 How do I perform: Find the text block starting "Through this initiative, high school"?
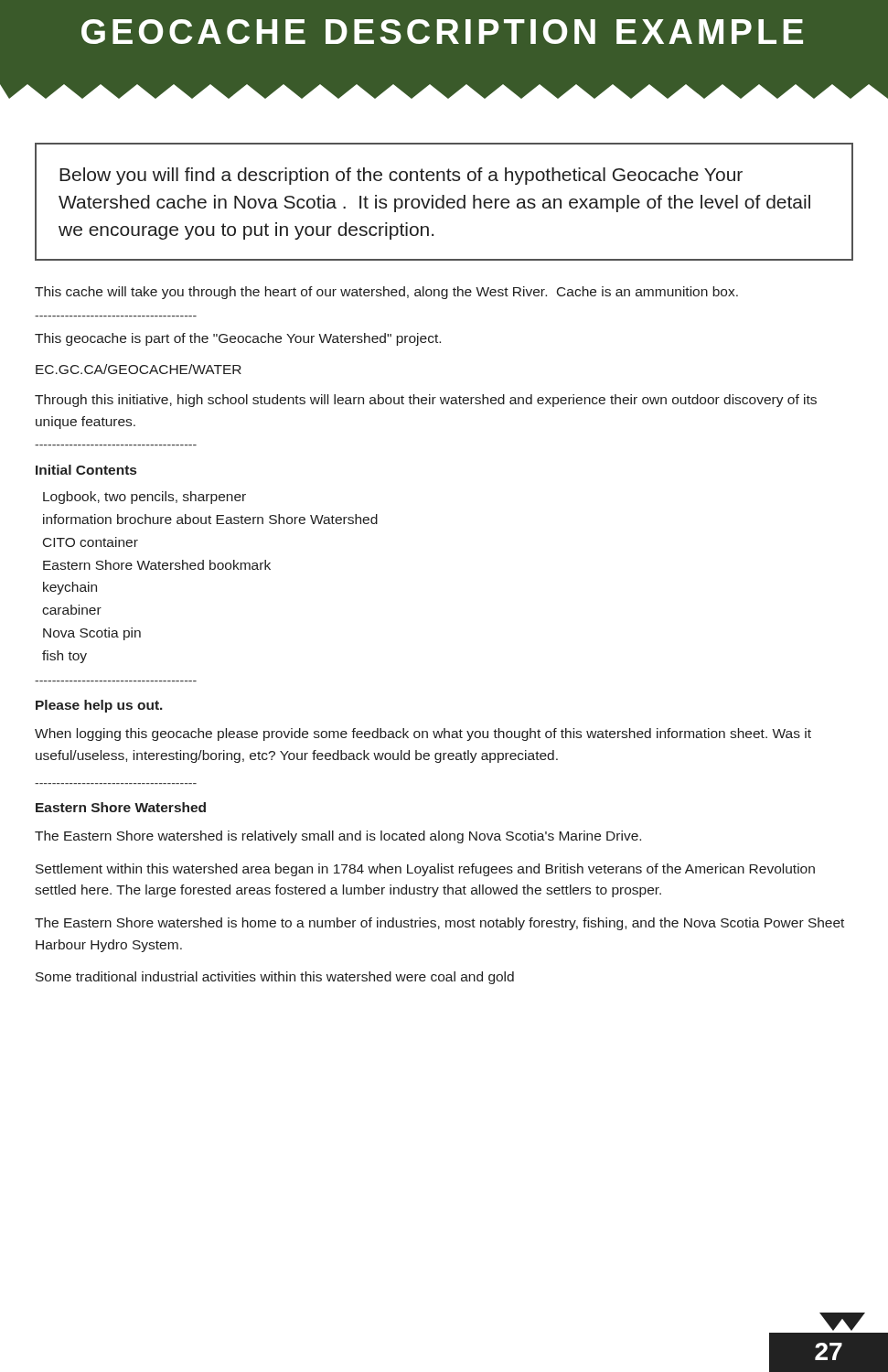coord(426,410)
